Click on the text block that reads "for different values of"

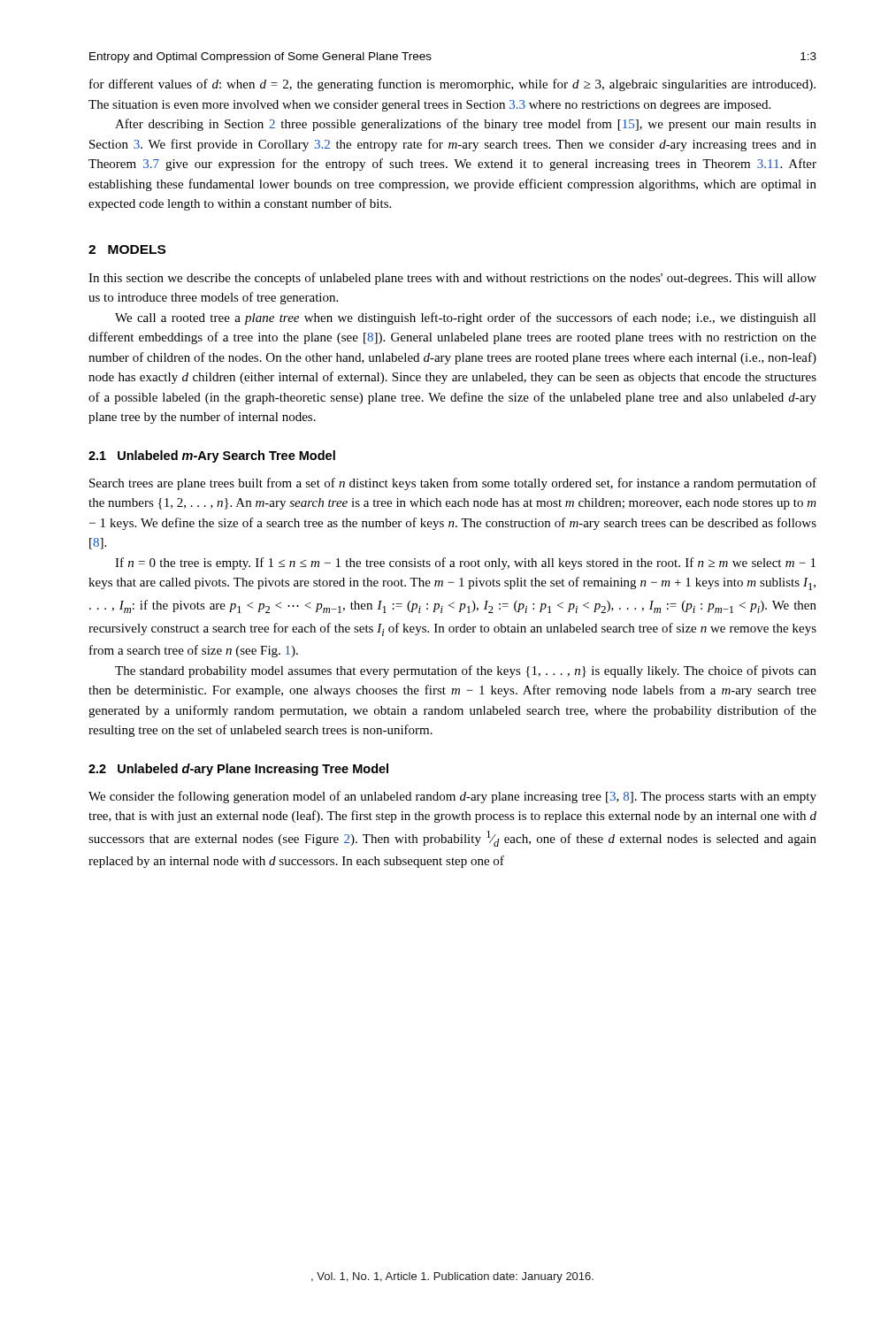[452, 94]
